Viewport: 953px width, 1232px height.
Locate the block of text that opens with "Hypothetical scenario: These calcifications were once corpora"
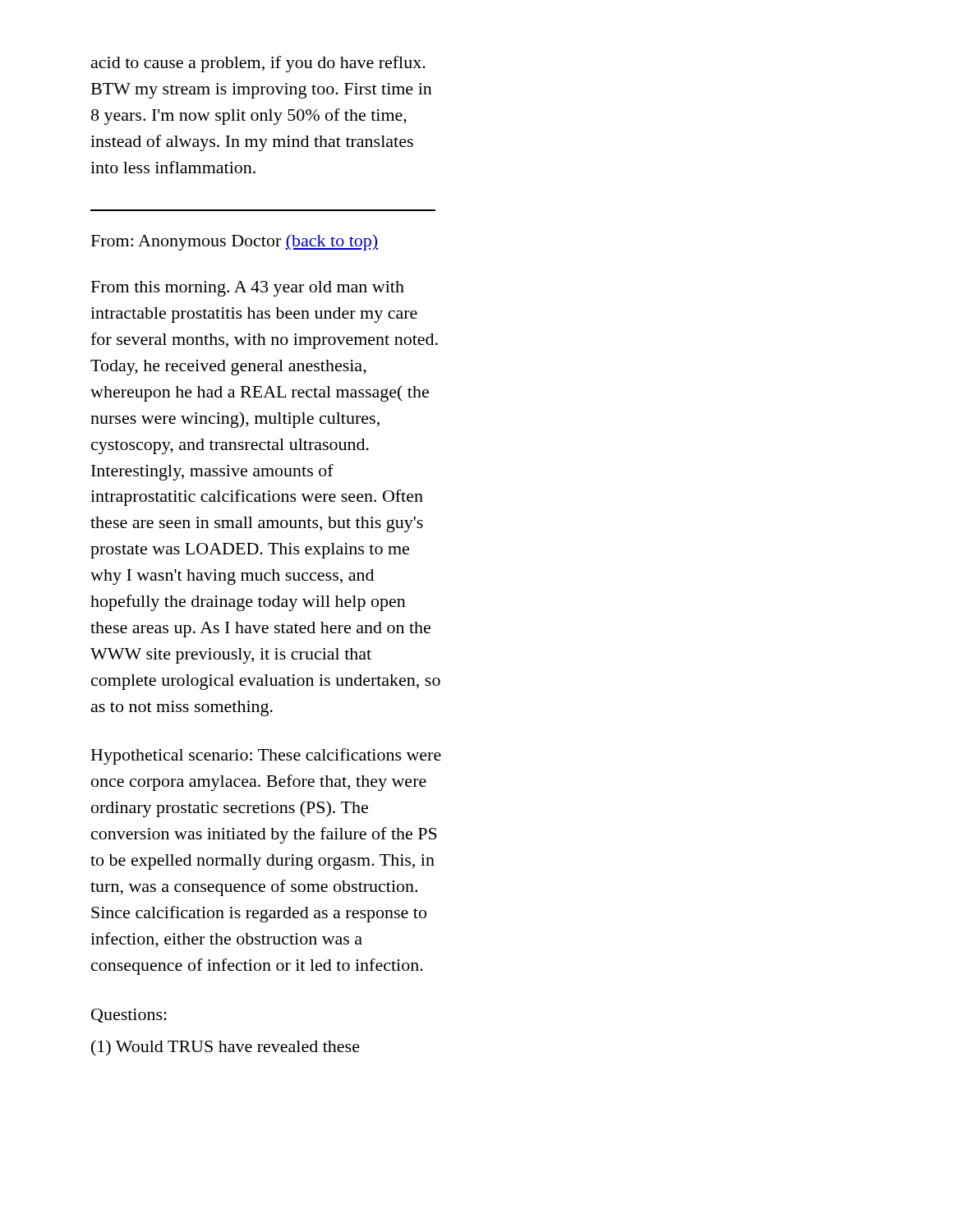pos(266,860)
